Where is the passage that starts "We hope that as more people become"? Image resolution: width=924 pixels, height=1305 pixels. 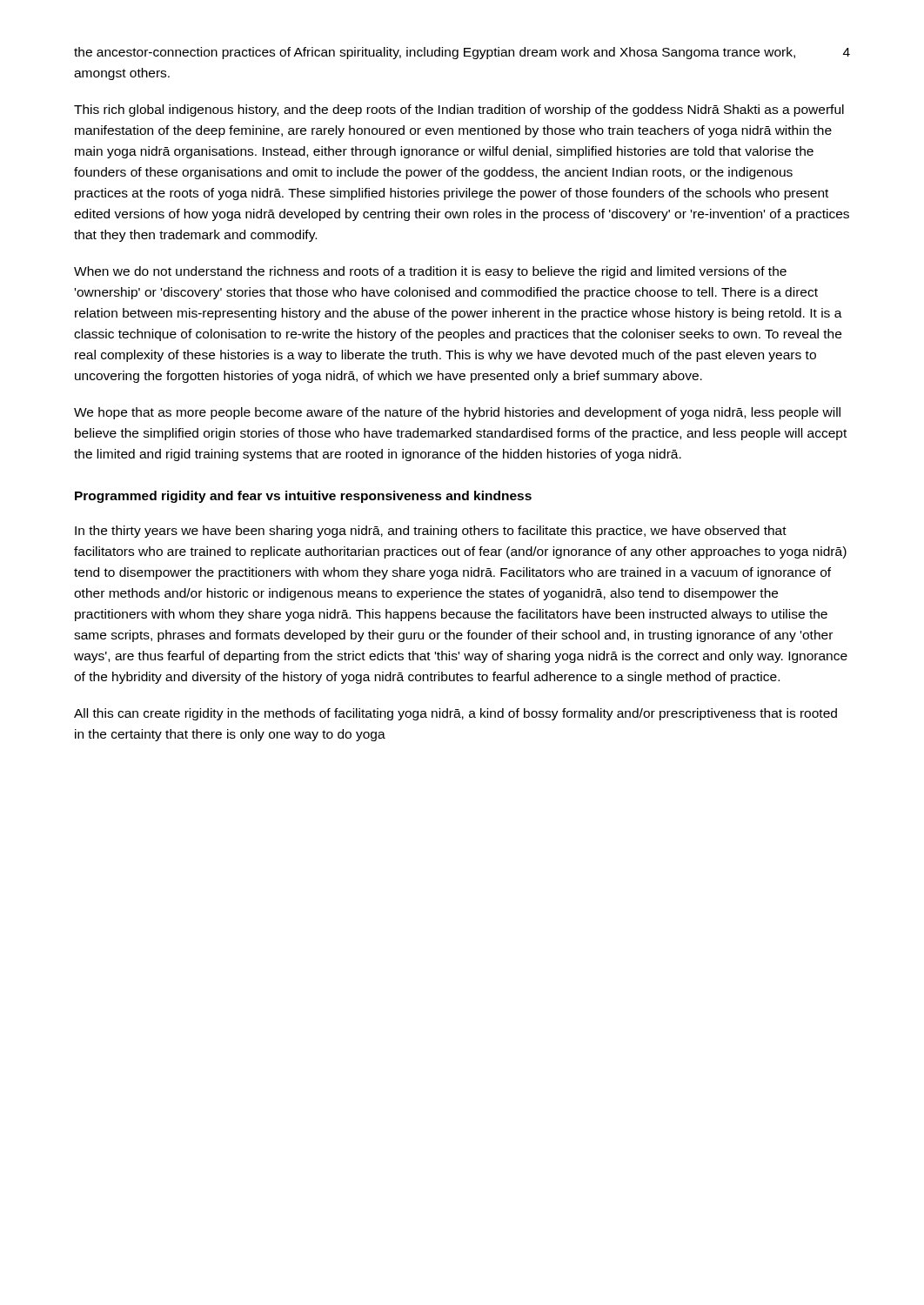[460, 433]
